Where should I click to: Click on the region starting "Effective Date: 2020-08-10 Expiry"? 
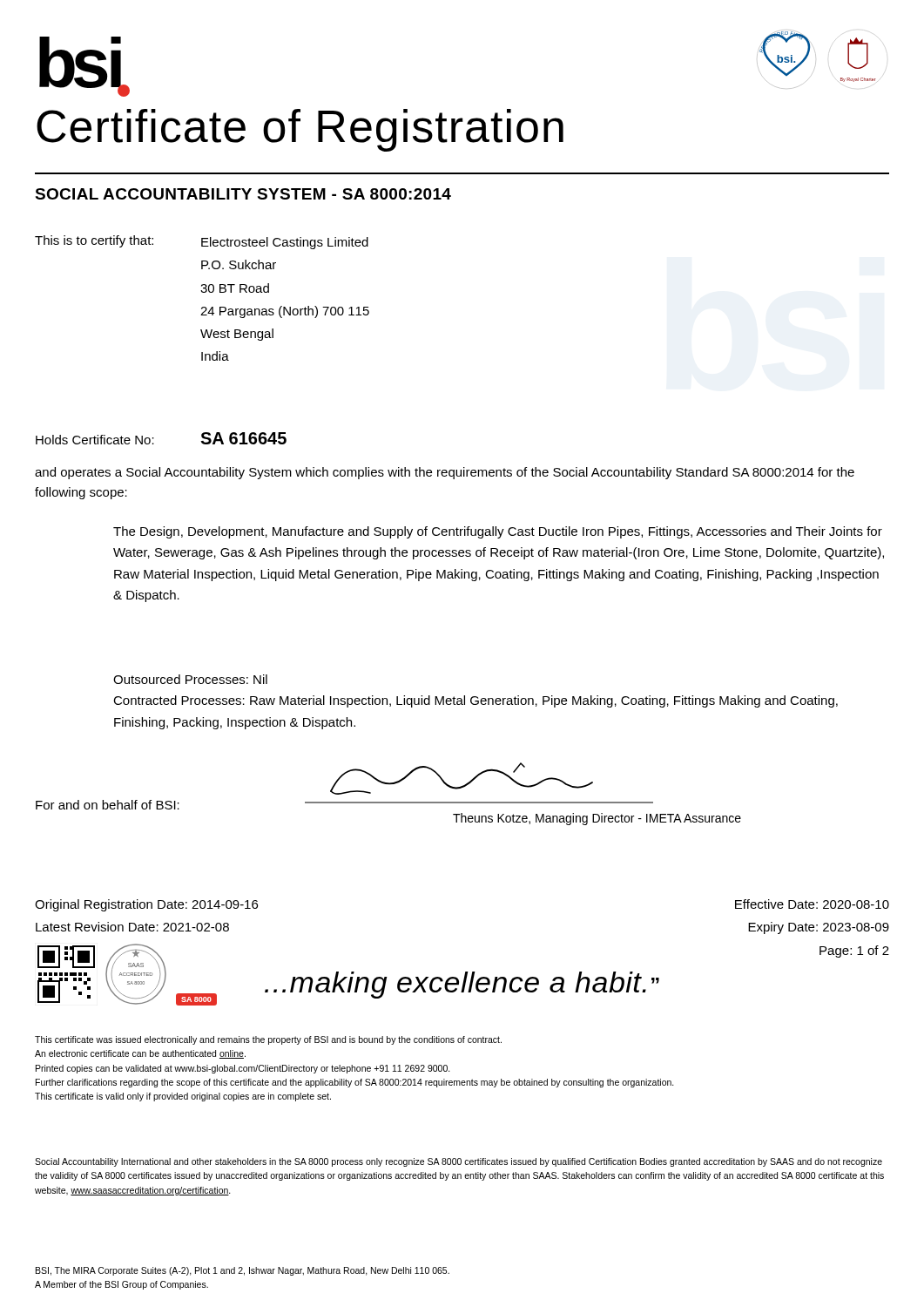pos(812,915)
